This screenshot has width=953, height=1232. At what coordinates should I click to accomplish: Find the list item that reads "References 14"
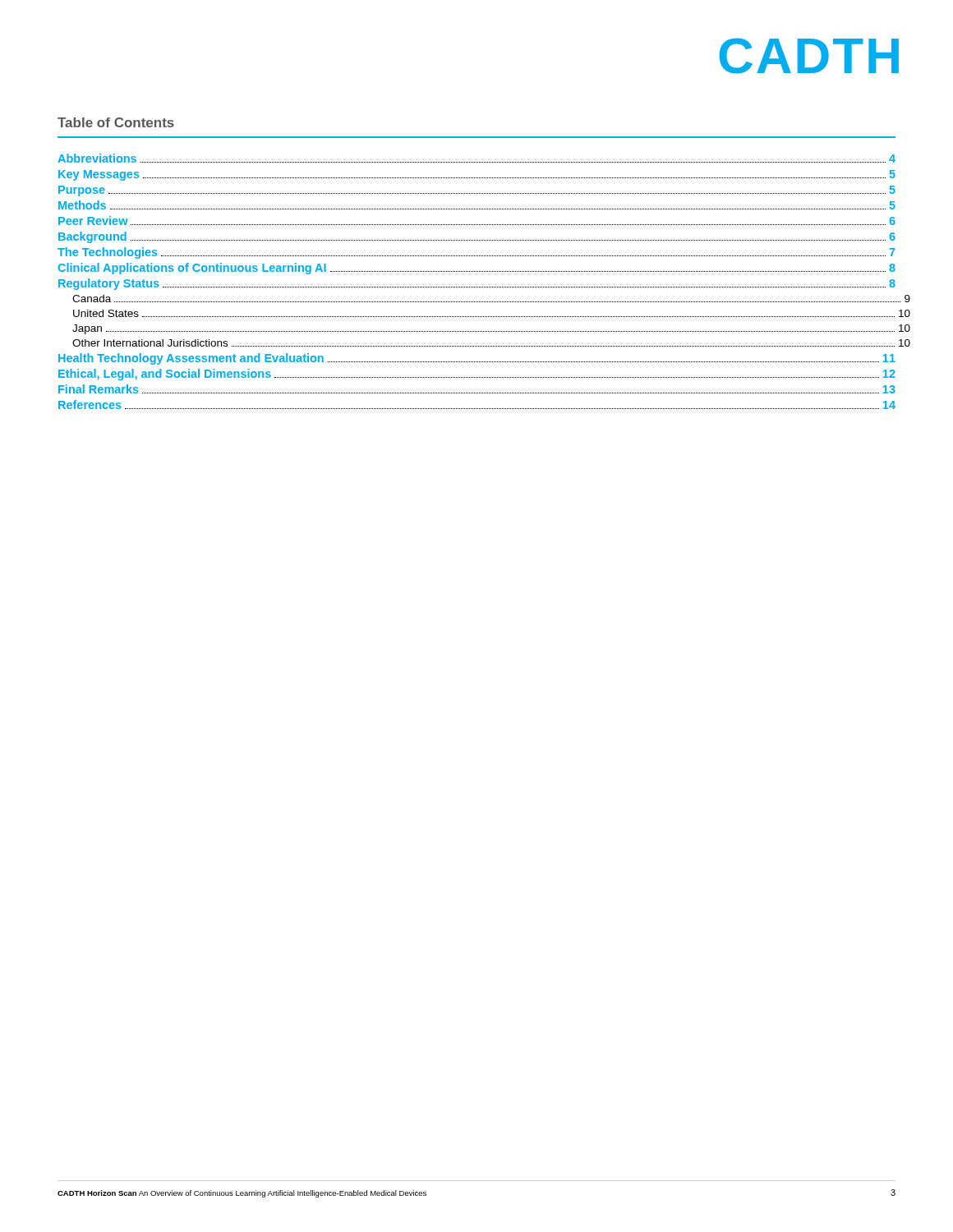pos(476,405)
